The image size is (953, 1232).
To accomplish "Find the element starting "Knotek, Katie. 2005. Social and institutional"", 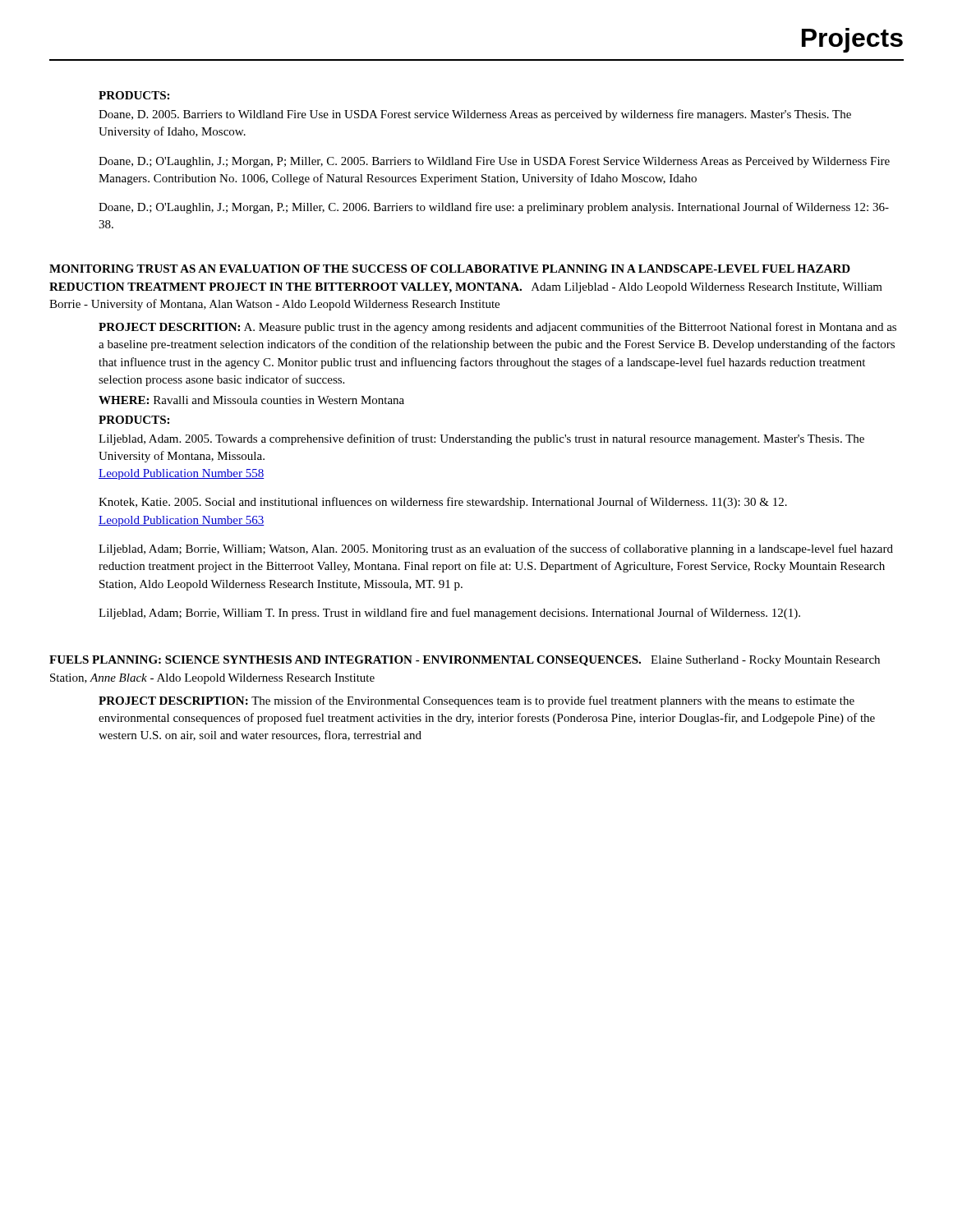I will [x=443, y=511].
